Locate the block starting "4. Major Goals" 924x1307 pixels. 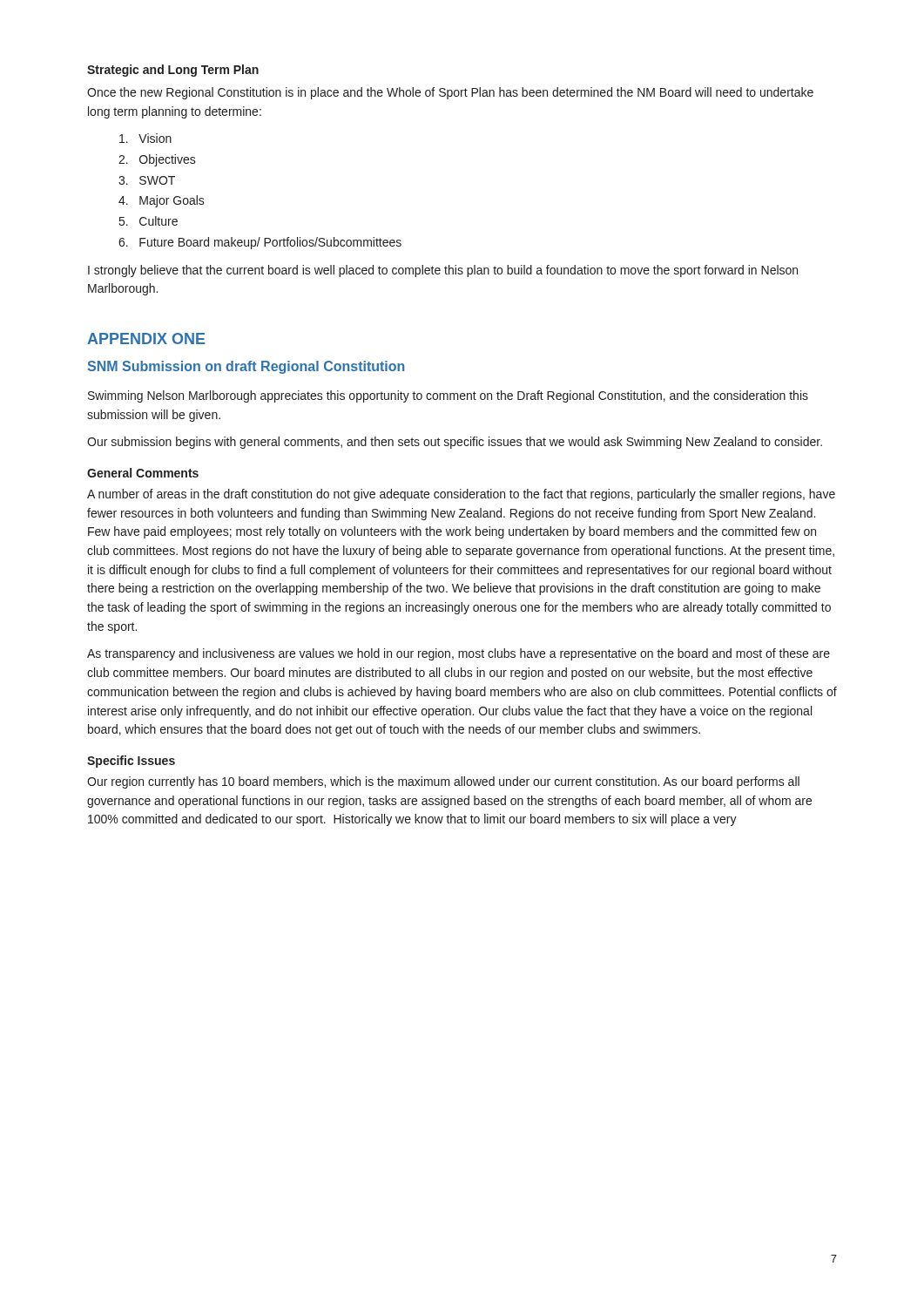pyautogui.click(x=161, y=201)
